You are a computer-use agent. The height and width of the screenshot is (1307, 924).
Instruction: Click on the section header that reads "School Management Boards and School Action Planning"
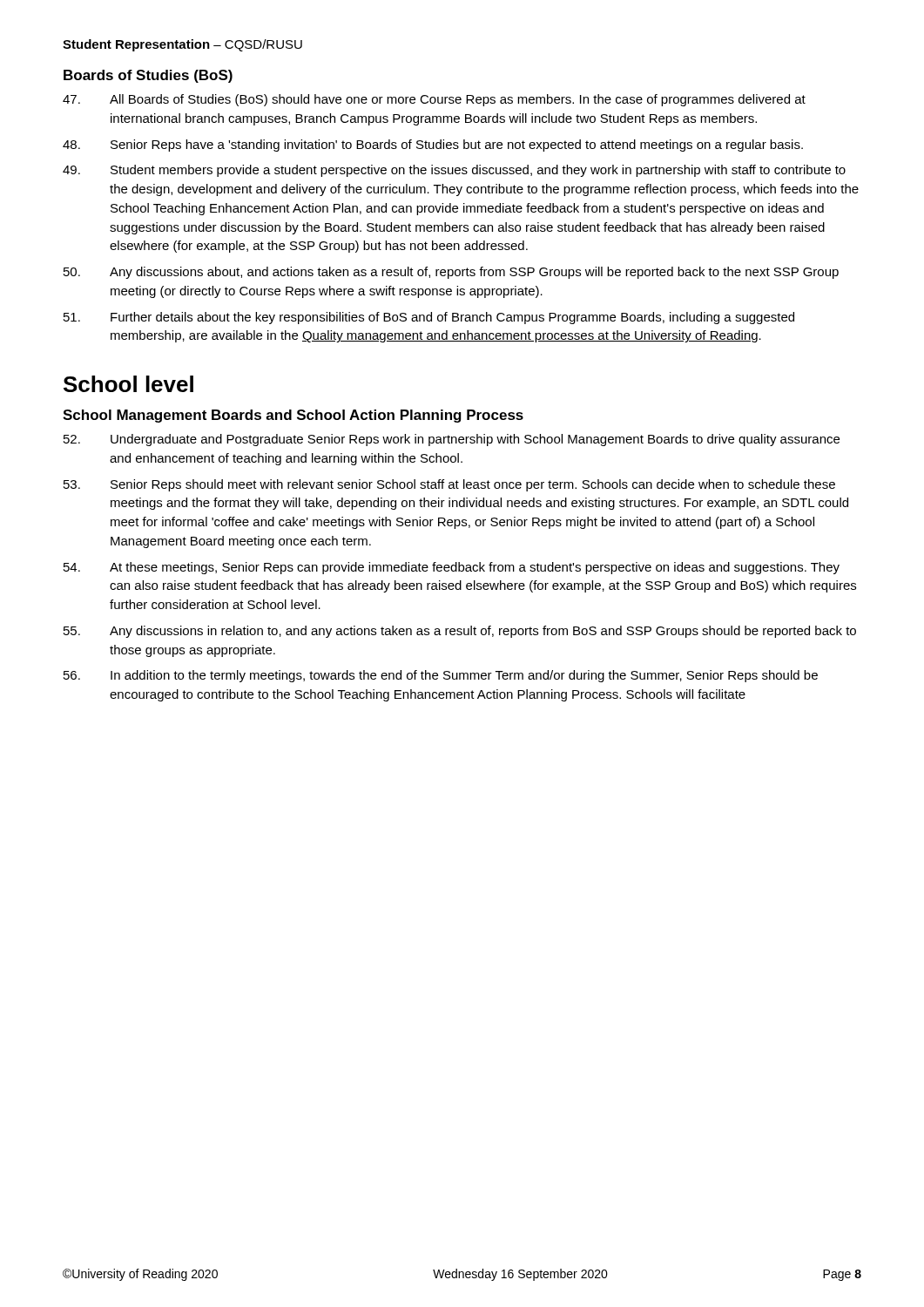pyautogui.click(x=293, y=415)
